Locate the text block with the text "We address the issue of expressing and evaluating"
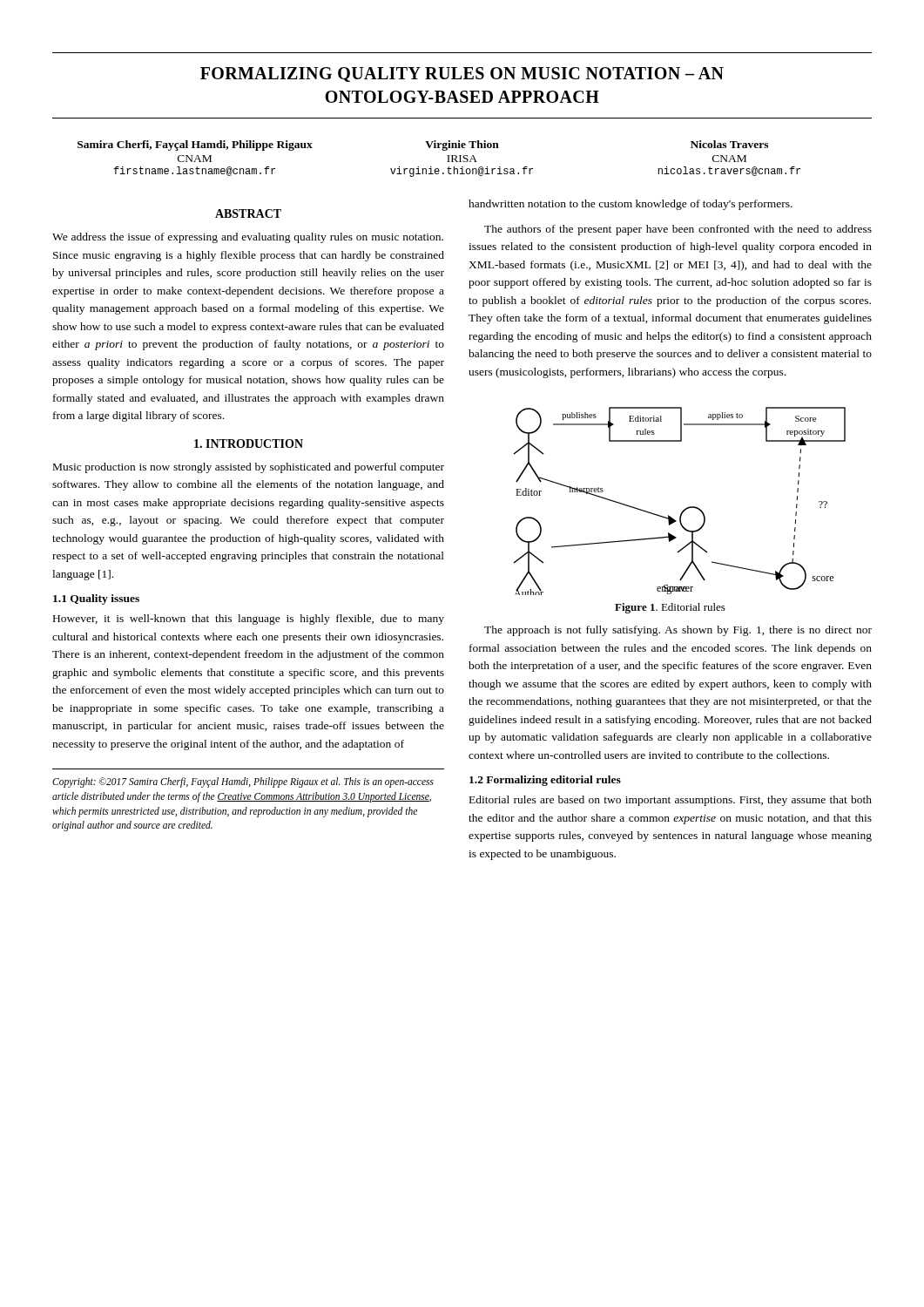Image resolution: width=924 pixels, height=1307 pixels. (x=248, y=326)
